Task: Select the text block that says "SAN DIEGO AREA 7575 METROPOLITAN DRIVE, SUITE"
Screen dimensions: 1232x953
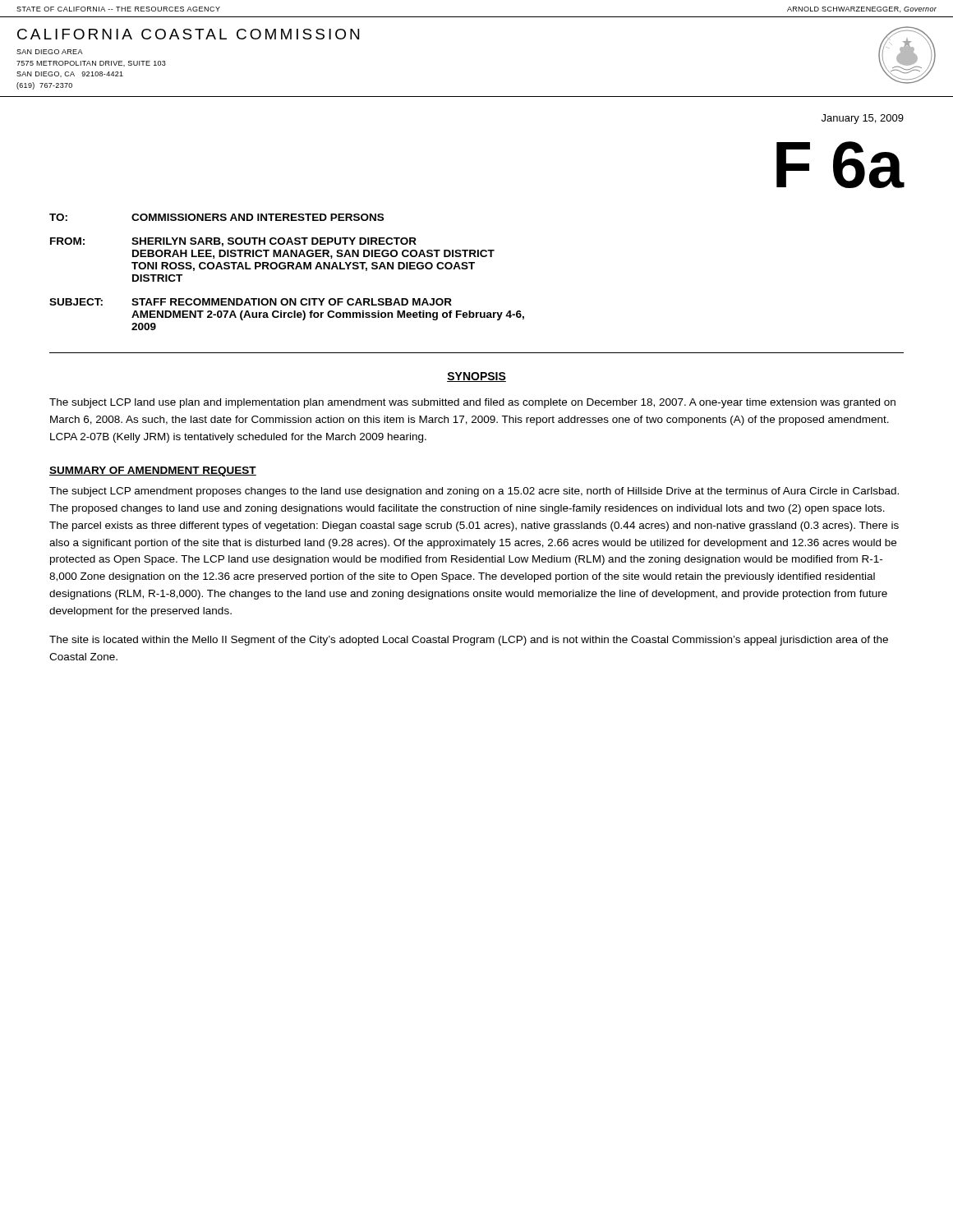Action: click(91, 68)
